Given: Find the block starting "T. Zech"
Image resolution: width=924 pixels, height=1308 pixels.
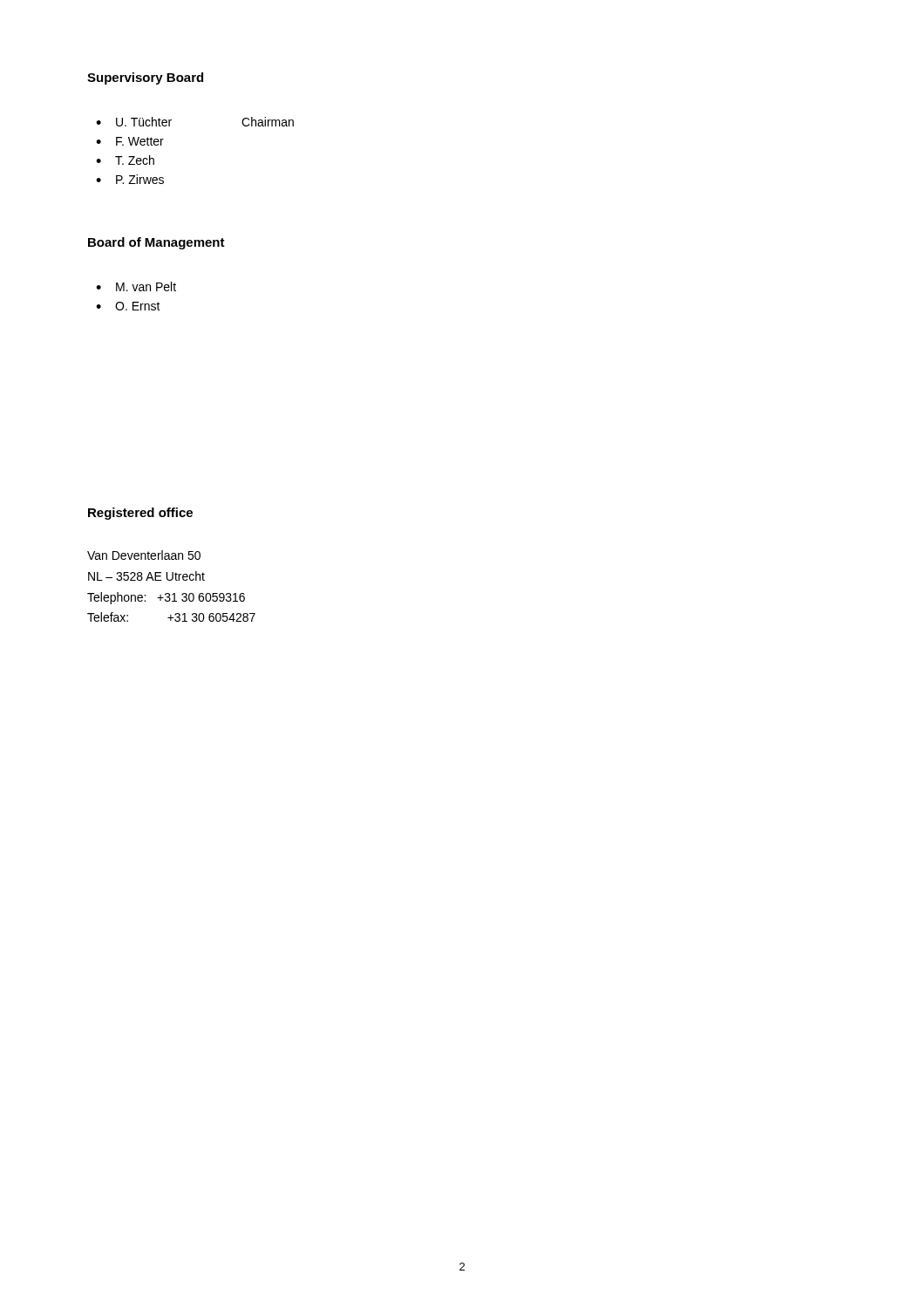Looking at the screenshot, I should pyautogui.click(x=125, y=160).
